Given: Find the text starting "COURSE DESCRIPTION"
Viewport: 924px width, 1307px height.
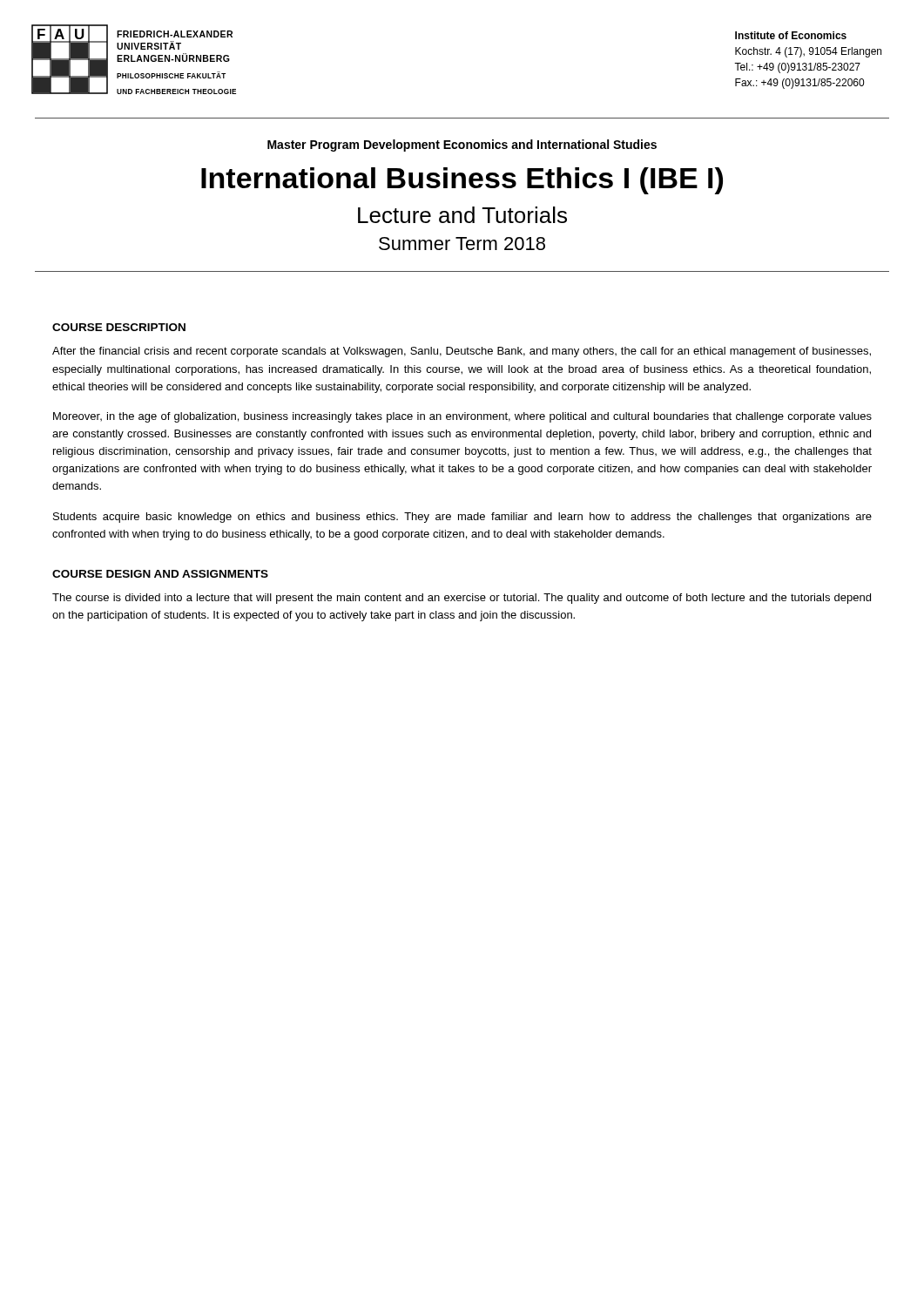Looking at the screenshot, I should click(119, 328).
